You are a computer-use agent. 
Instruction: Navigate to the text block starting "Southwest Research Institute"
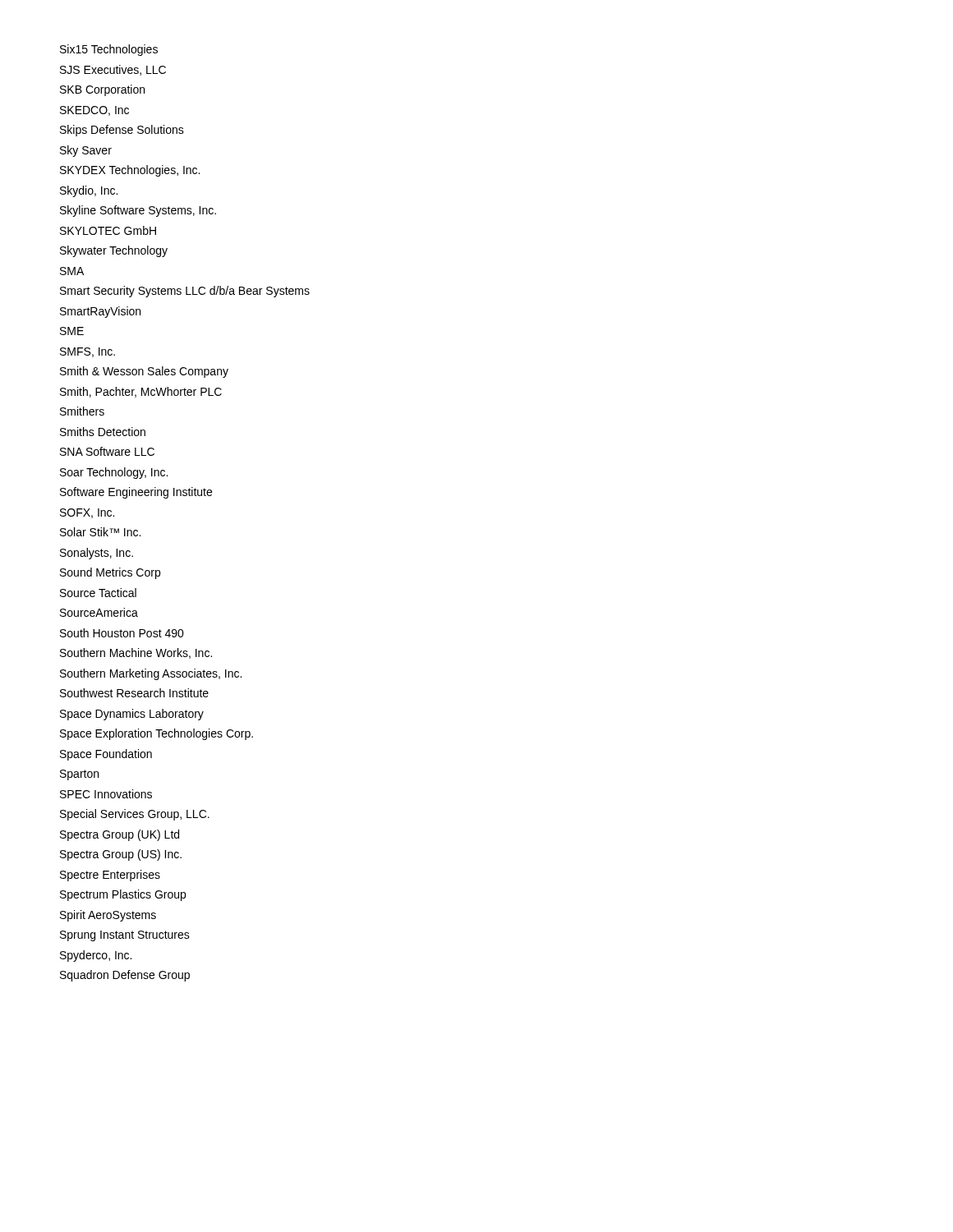pos(134,693)
